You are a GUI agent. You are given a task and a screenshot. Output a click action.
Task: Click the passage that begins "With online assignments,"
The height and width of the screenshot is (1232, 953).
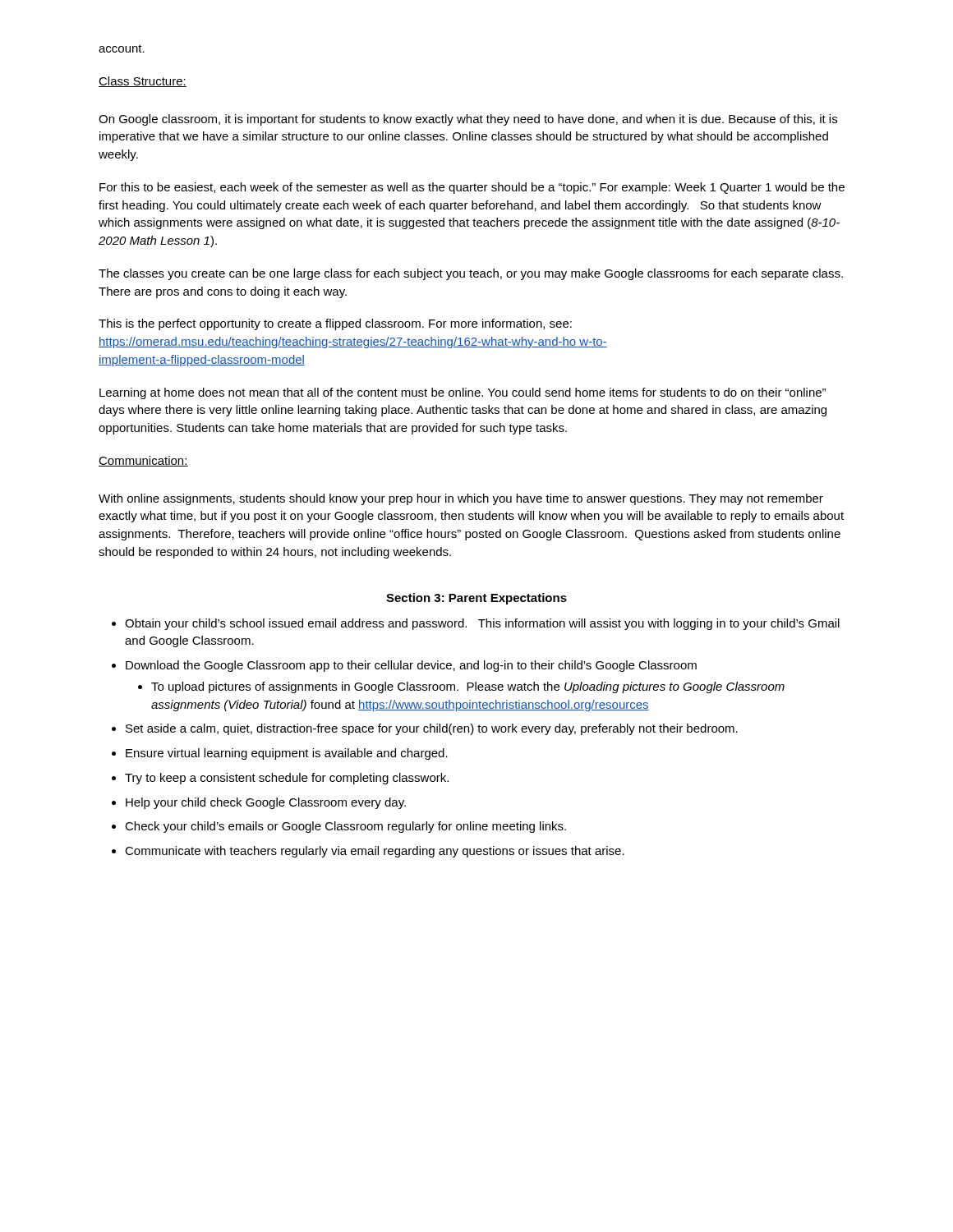(471, 525)
